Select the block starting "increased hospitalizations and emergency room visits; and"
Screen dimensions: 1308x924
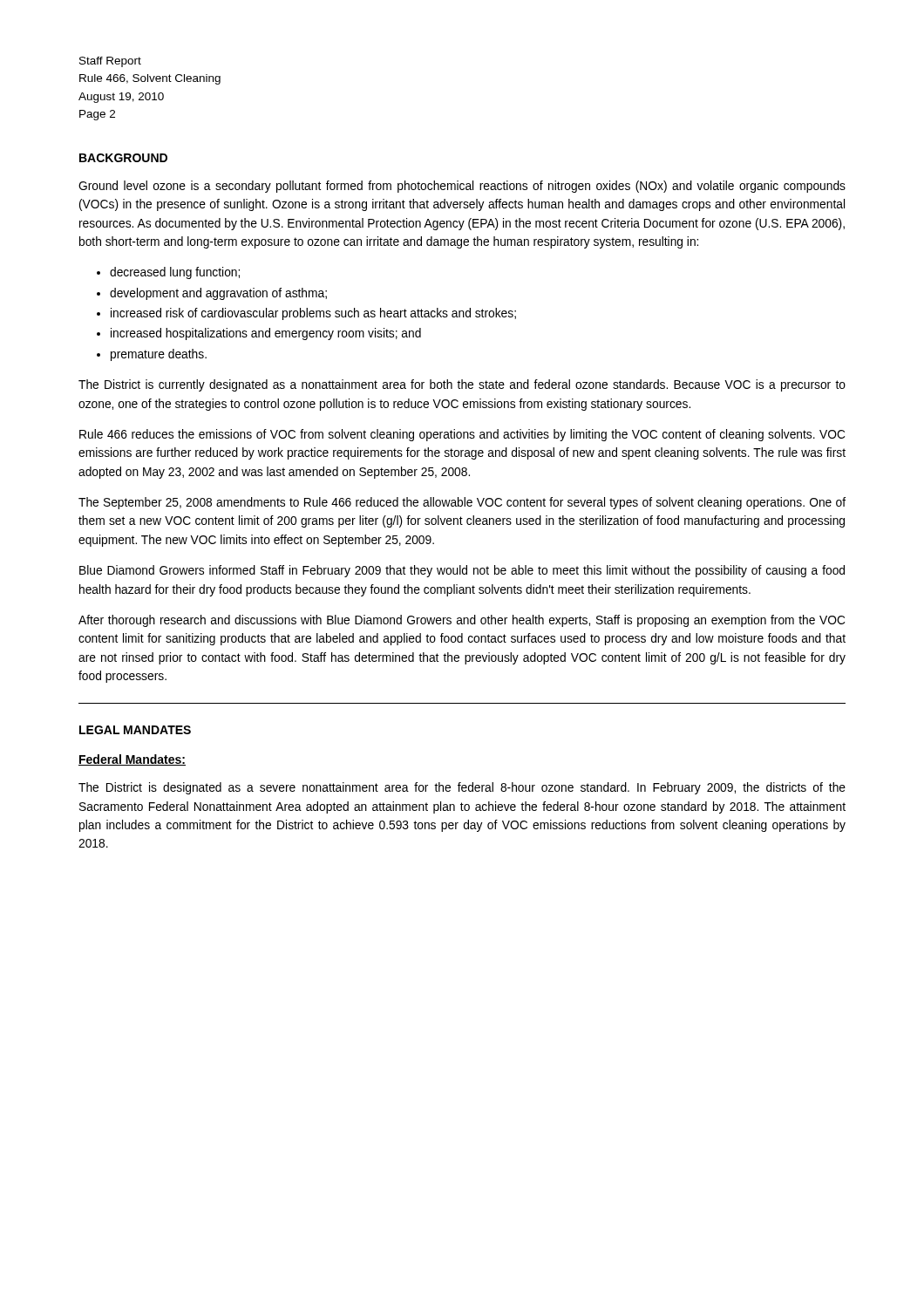coord(259,334)
